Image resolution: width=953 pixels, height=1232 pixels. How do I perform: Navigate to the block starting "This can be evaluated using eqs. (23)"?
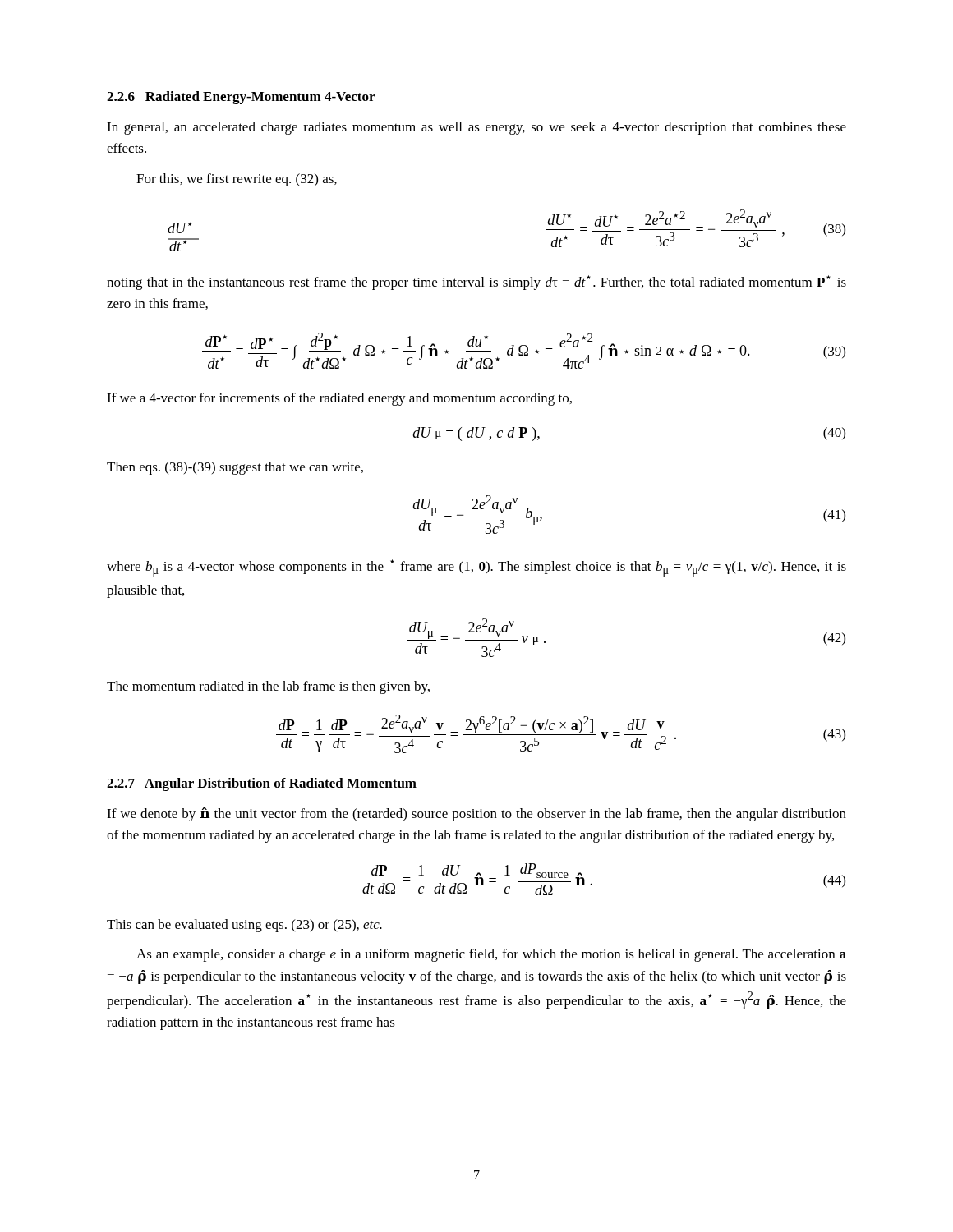click(245, 924)
